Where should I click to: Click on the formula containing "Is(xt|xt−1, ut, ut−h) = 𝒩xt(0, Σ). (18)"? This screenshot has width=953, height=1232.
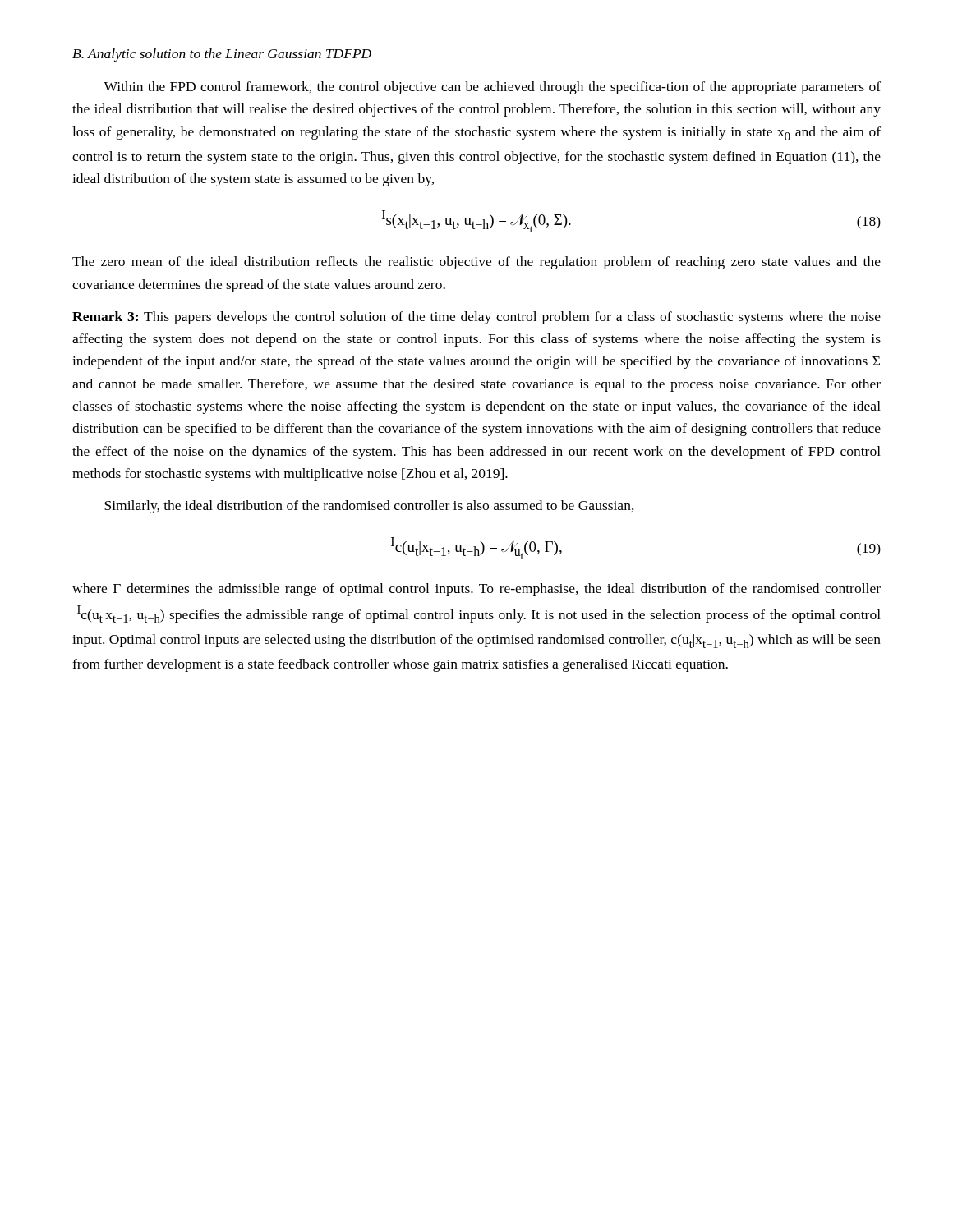[474, 223]
